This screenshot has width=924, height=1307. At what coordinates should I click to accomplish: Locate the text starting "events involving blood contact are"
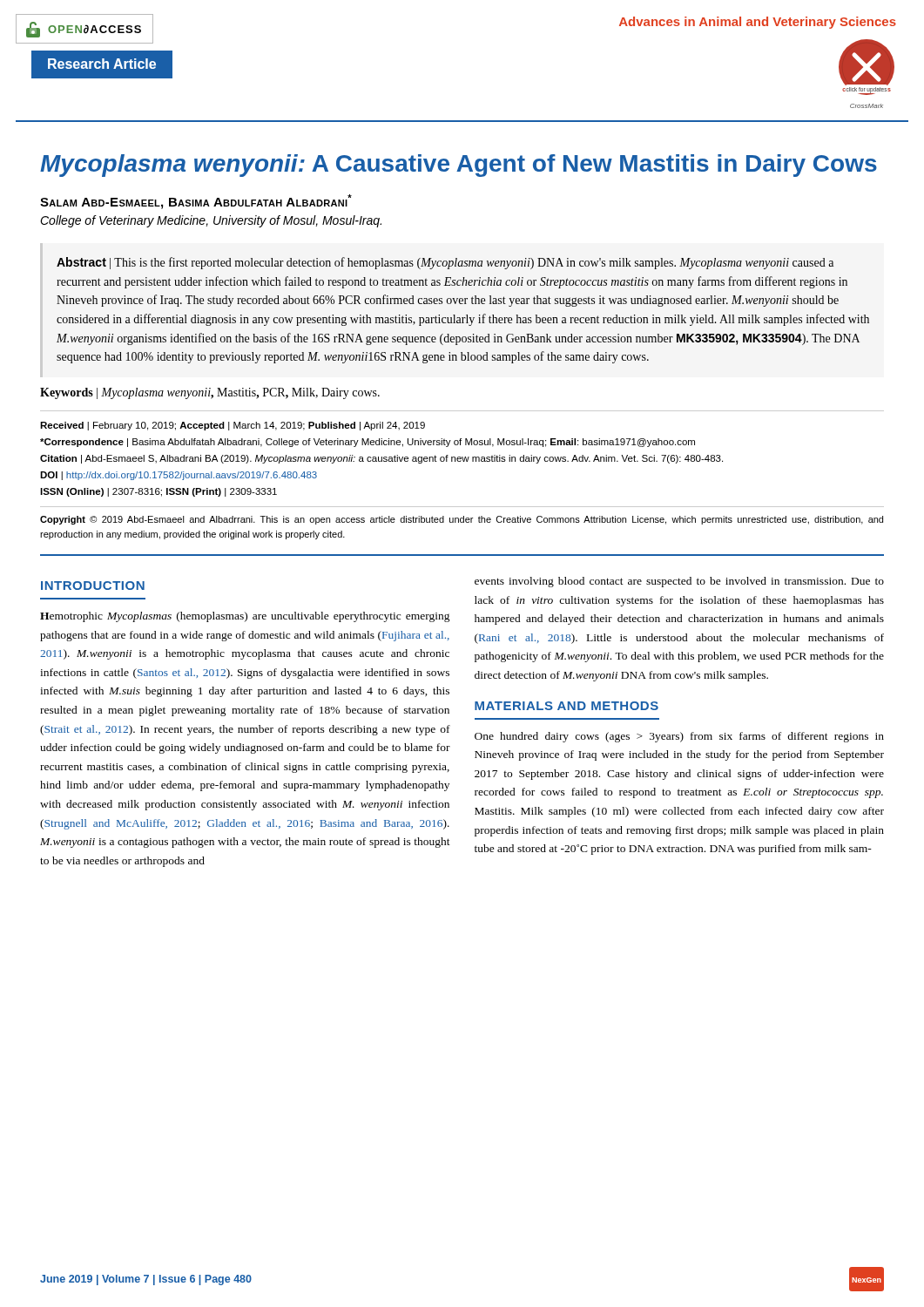679,628
